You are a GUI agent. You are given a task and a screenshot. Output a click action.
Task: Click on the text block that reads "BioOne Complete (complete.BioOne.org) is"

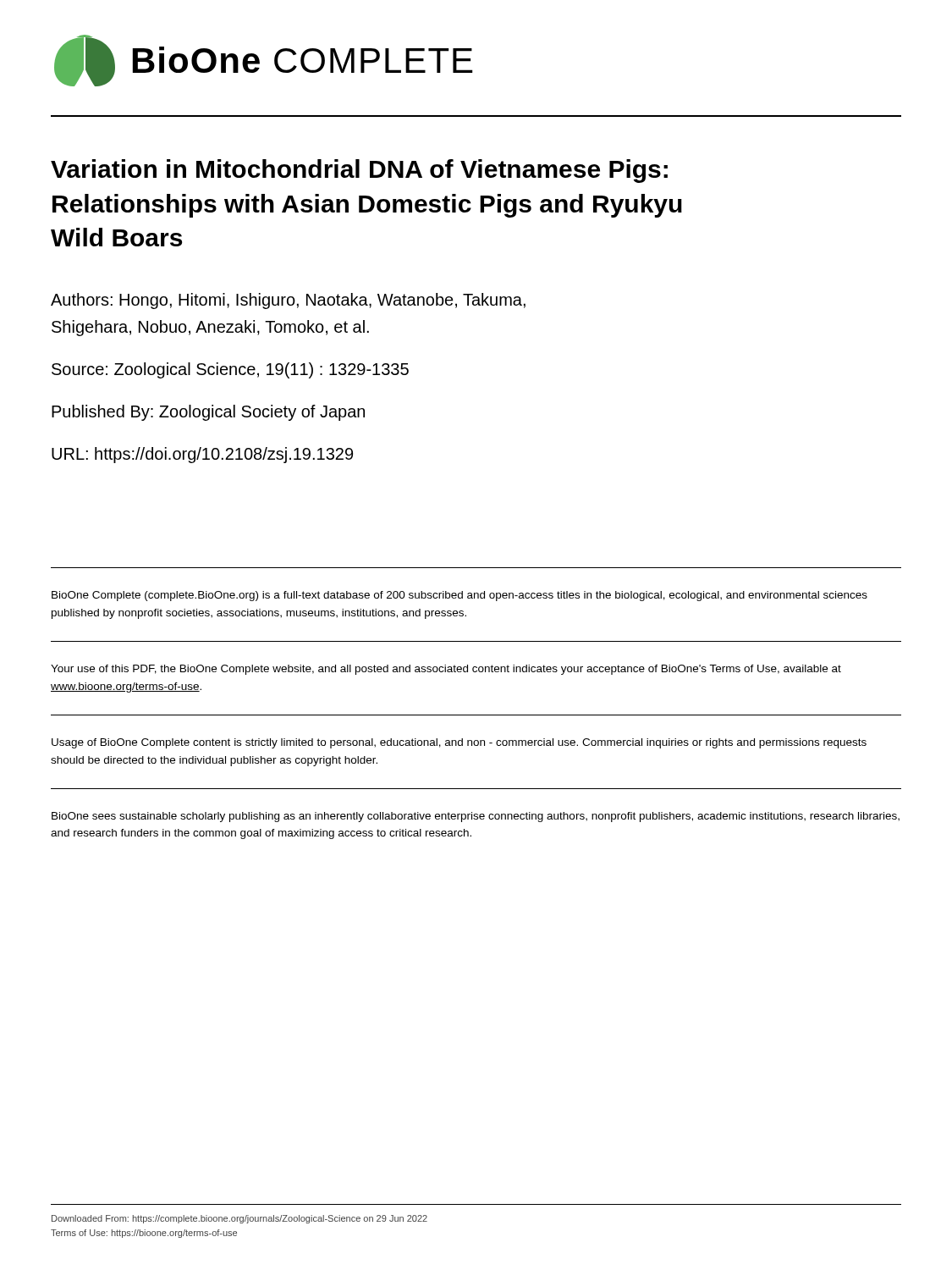[x=459, y=604]
